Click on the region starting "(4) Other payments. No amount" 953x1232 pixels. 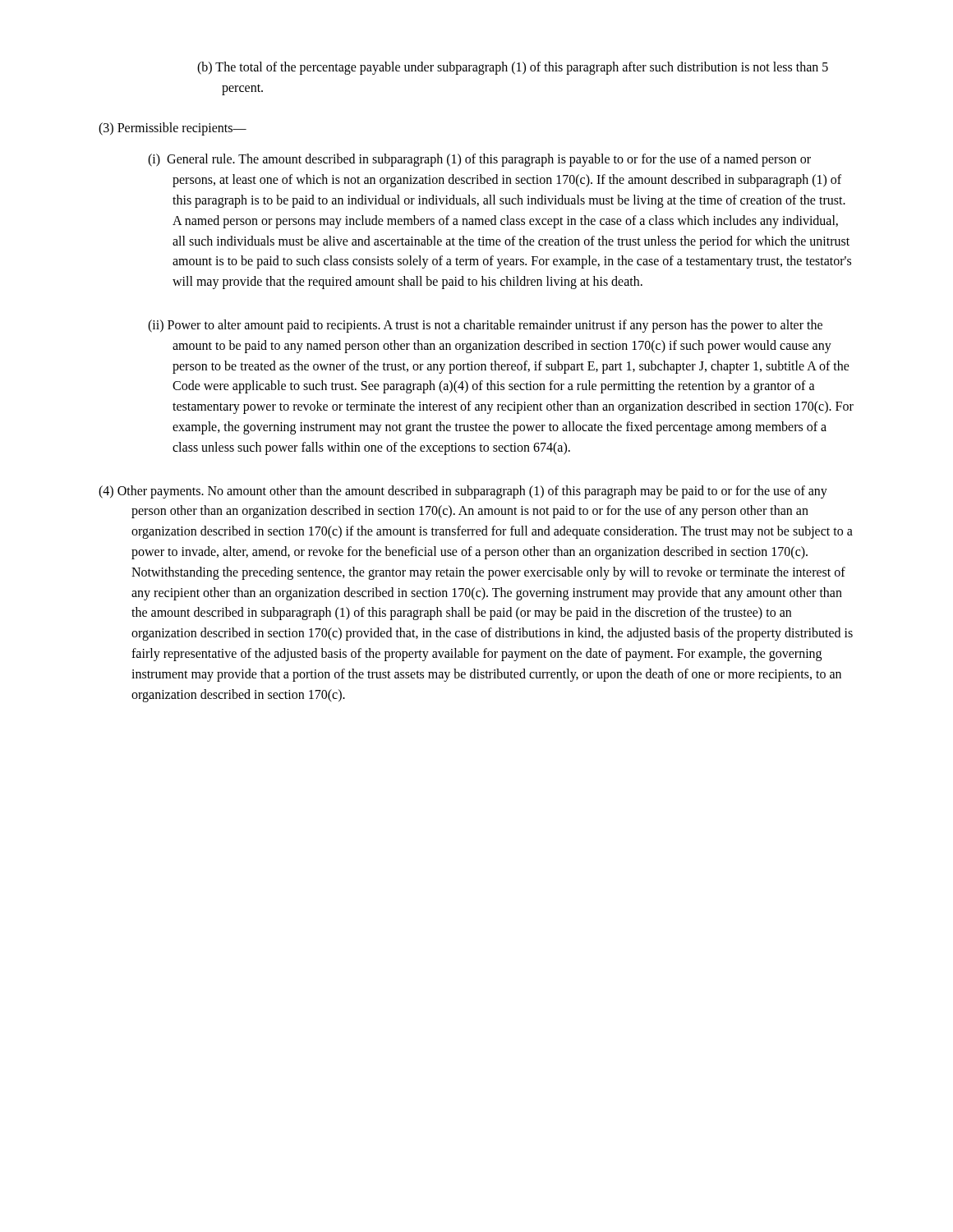(x=476, y=592)
